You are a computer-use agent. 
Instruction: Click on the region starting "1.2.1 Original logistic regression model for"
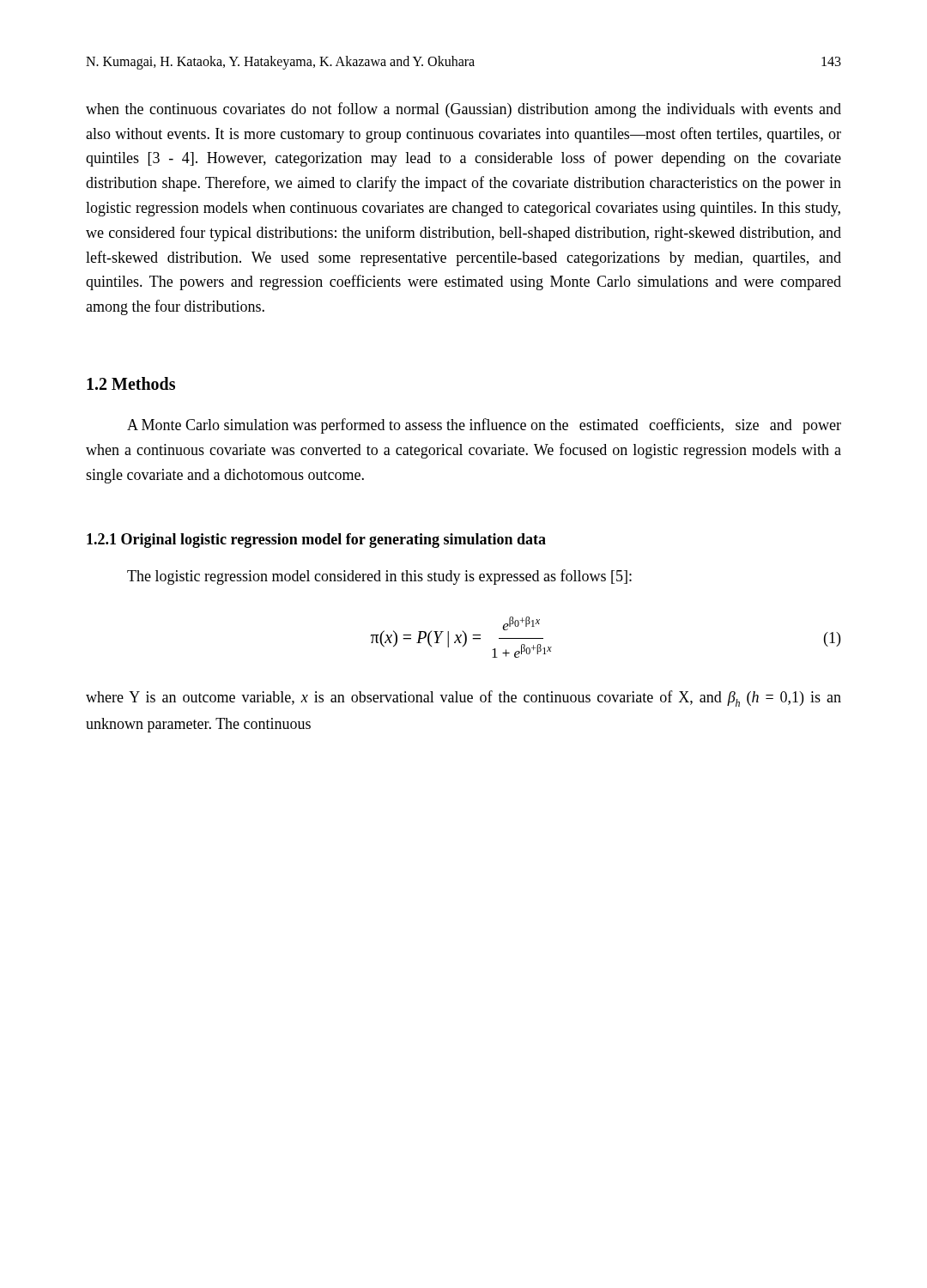point(316,540)
